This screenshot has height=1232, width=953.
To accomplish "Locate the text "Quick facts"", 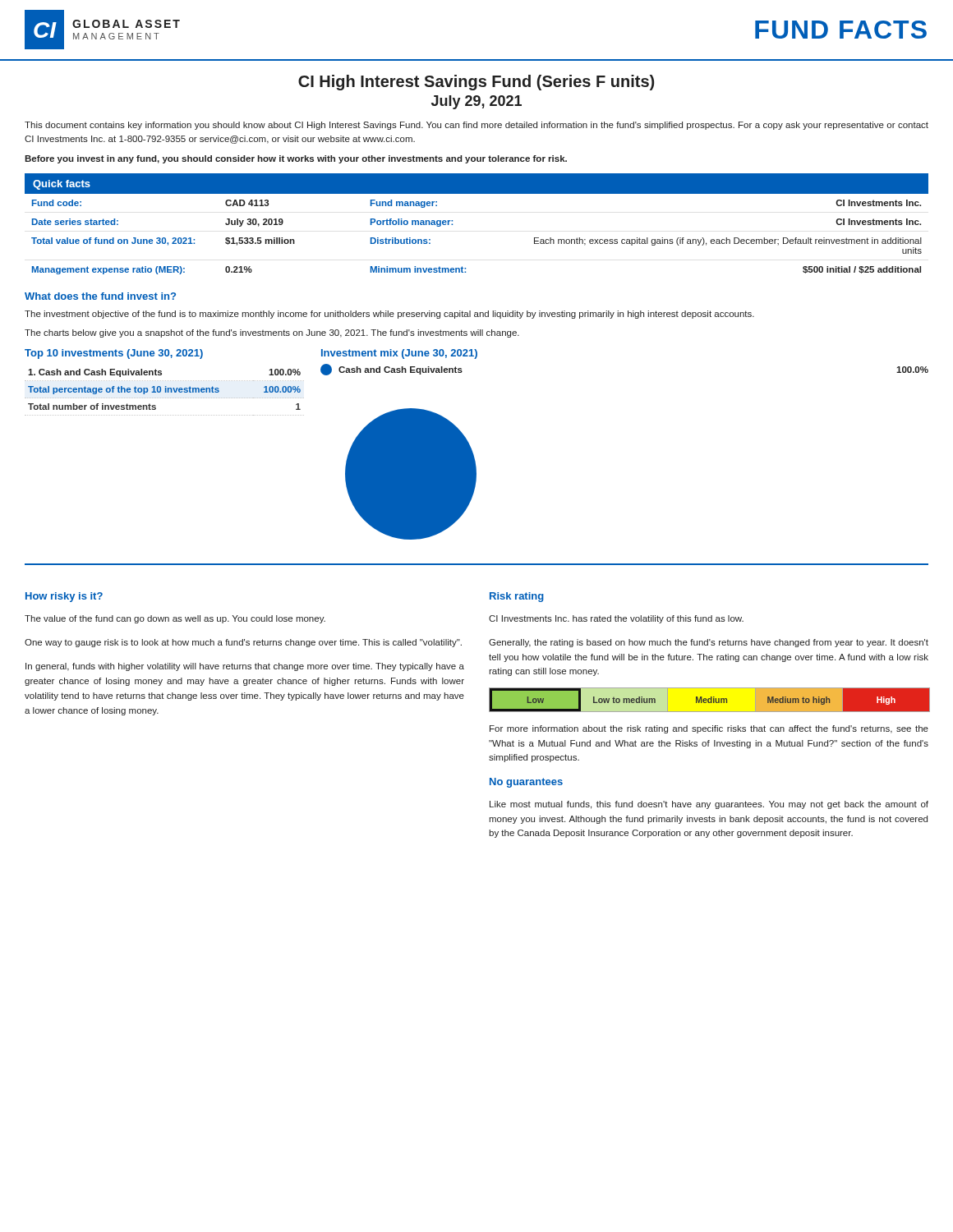I will (x=62, y=183).
